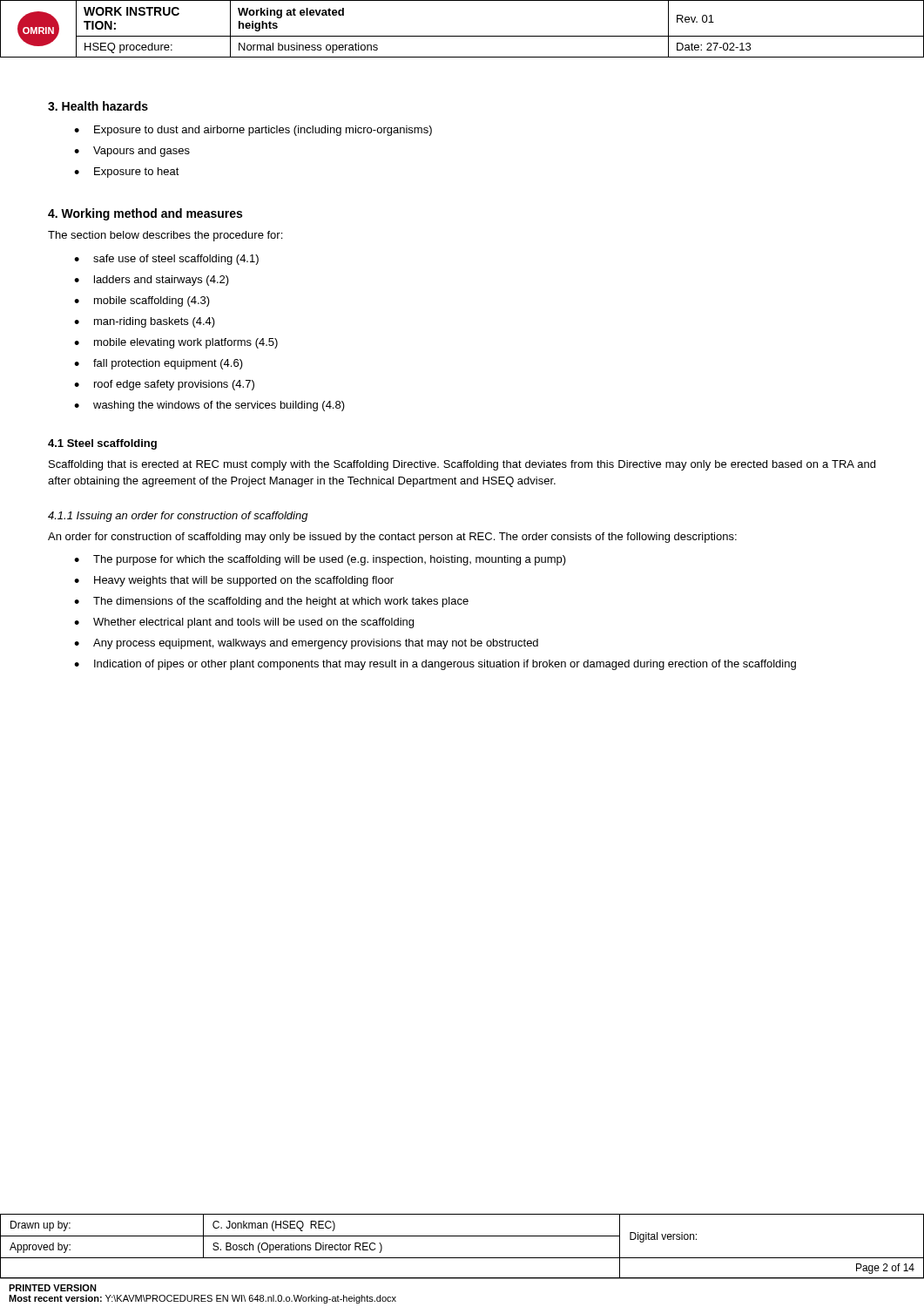This screenshot has width=924, height=1307.
Task: Select the table that reads "Digital version:"
Action: coord(462,1246)
